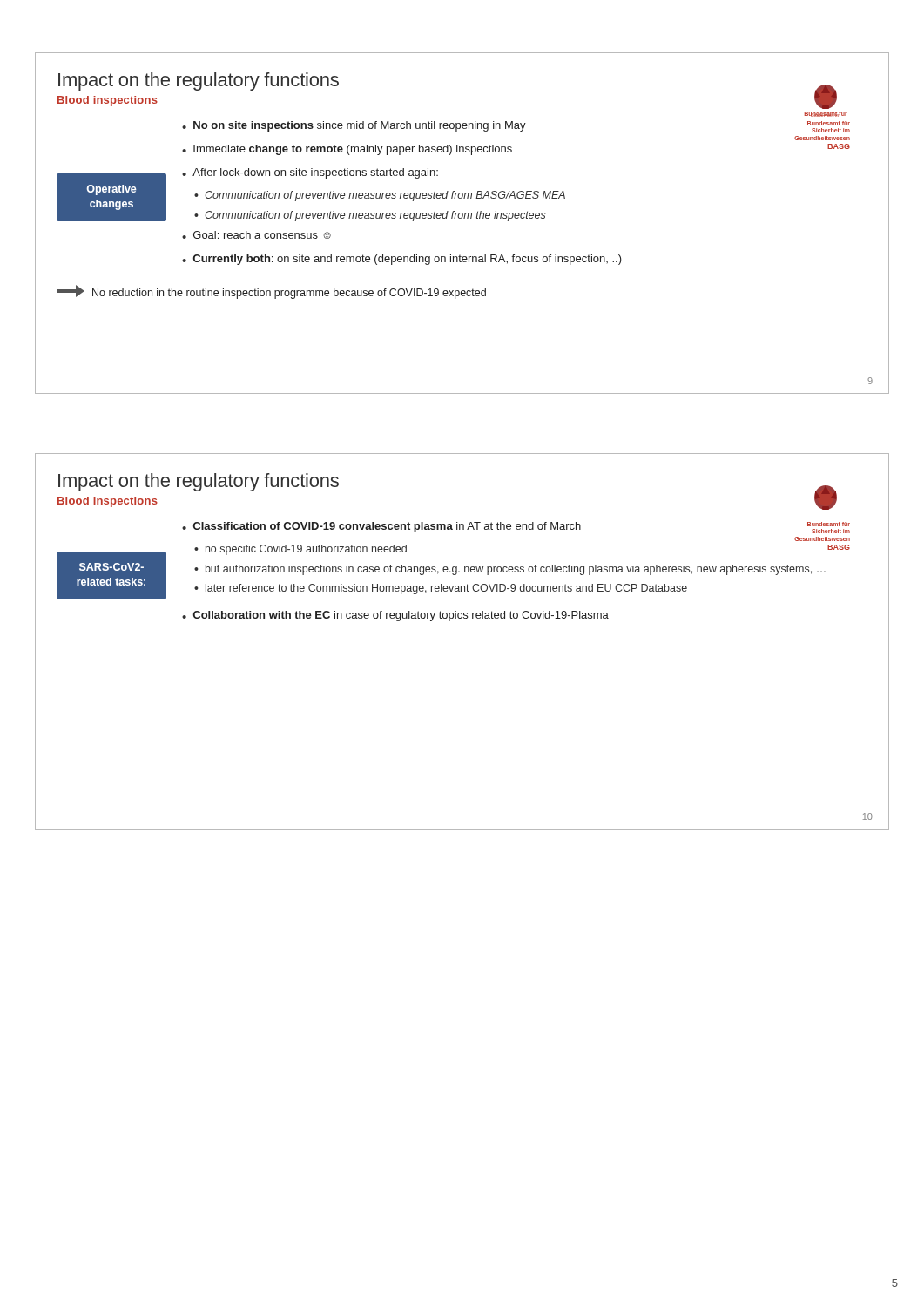The height and width of the screenshot is (1307, 924).
Task: Click the passage that begins "• Goal: reach a"
Action: click(257, 236)
